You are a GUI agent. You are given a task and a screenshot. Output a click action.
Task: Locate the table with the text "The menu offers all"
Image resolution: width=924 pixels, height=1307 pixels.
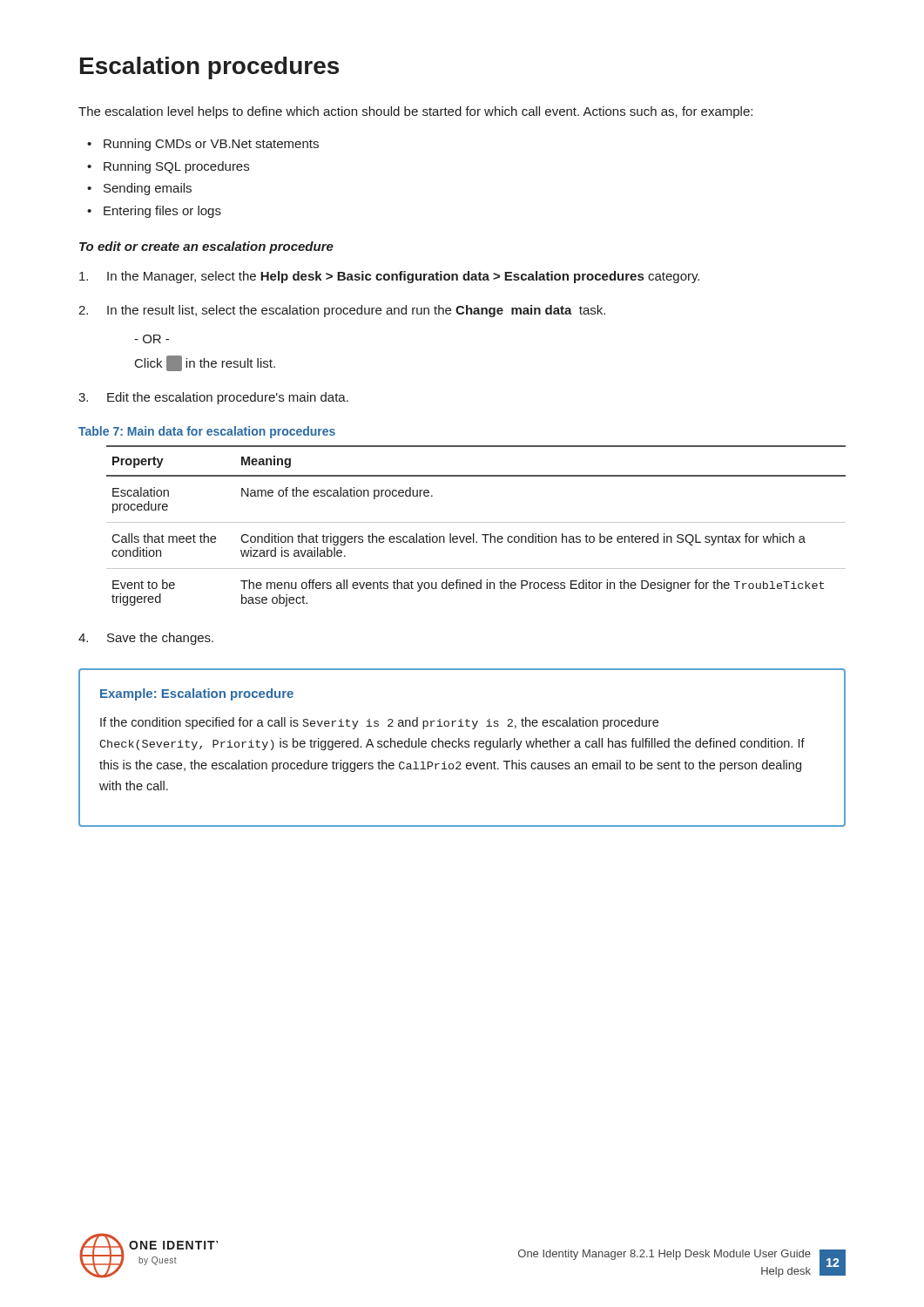[x=476, y=530]
